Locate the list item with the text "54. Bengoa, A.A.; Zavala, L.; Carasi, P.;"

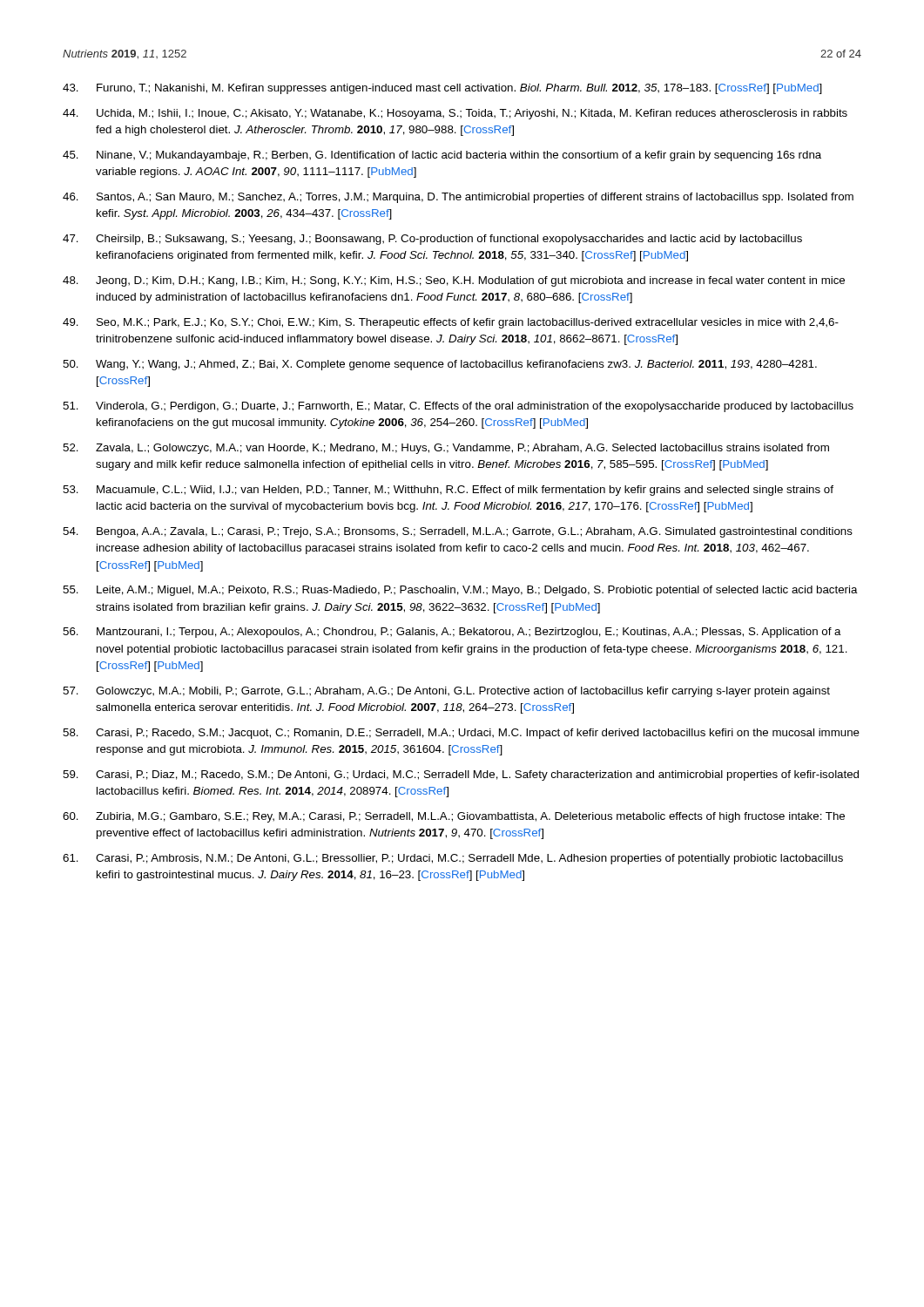462,548
